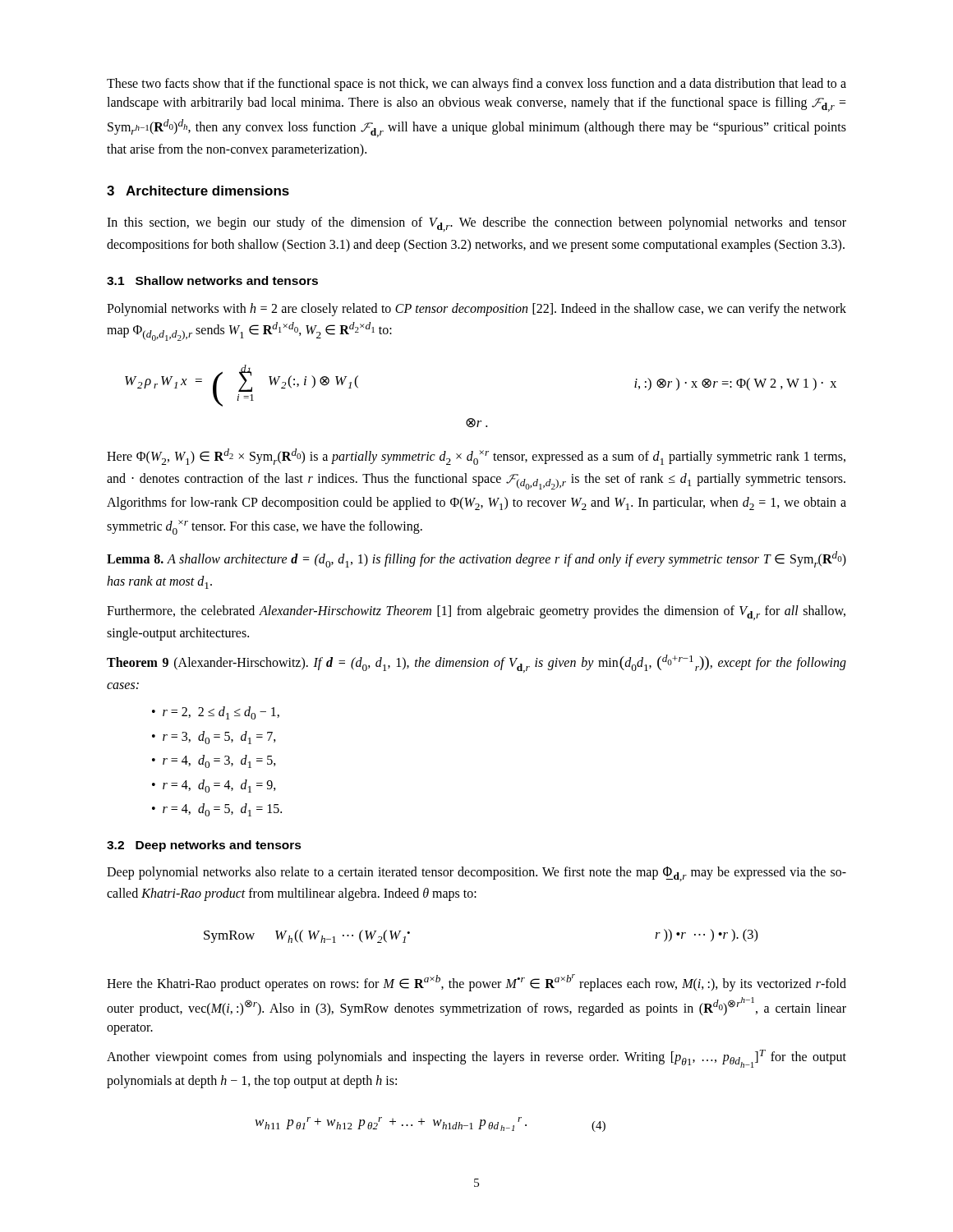Image resolution: width=953 pixels, height=1232 pixels.
Task: Find the passage starting "W 2 ρ r"
Action: [x=244, y=384]
